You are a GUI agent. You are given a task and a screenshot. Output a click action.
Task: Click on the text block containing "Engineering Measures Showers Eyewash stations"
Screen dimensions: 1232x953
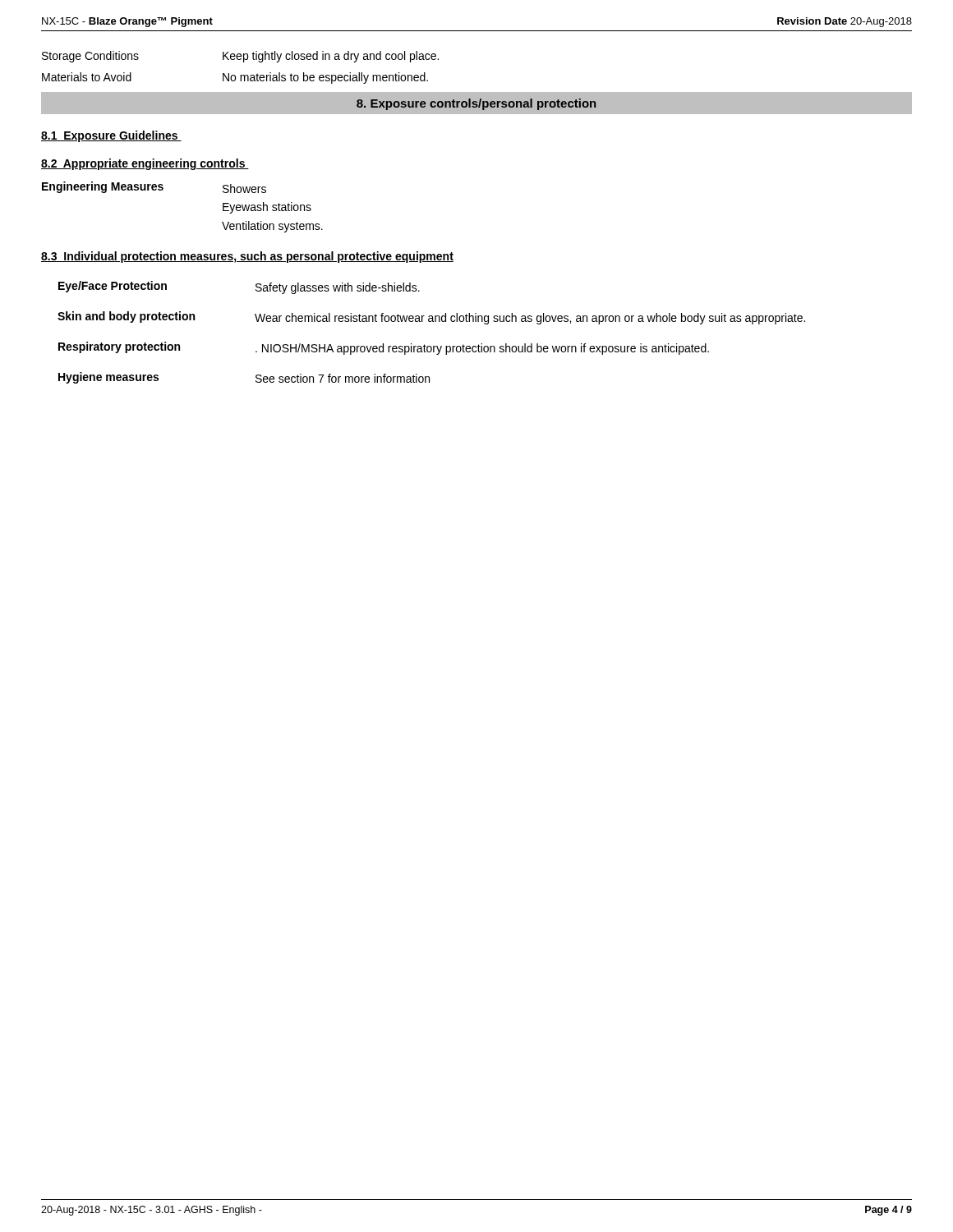(154, 187)
